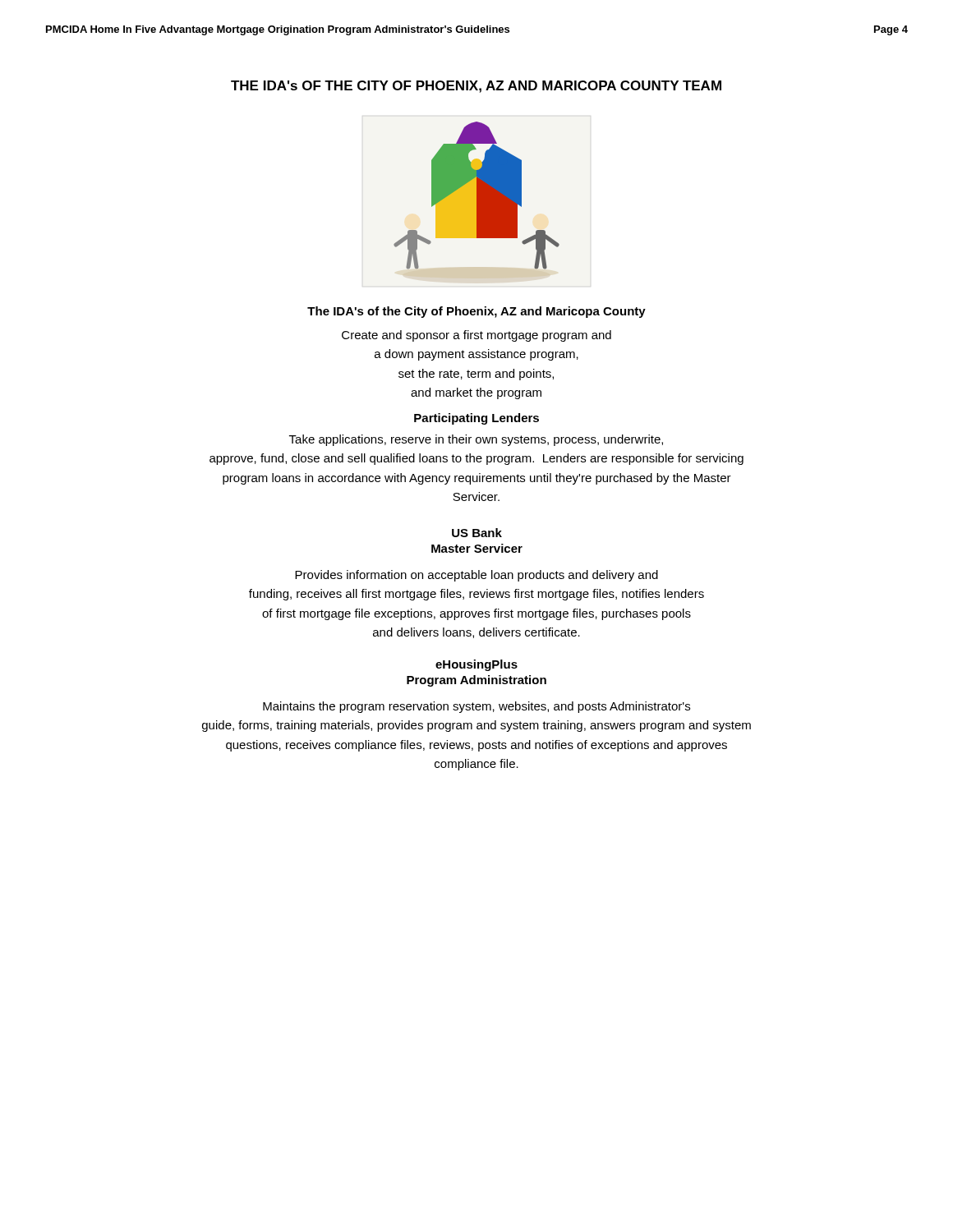
Task: Click on the illustration
Action: pyautogui.click(x=476, y=201)
